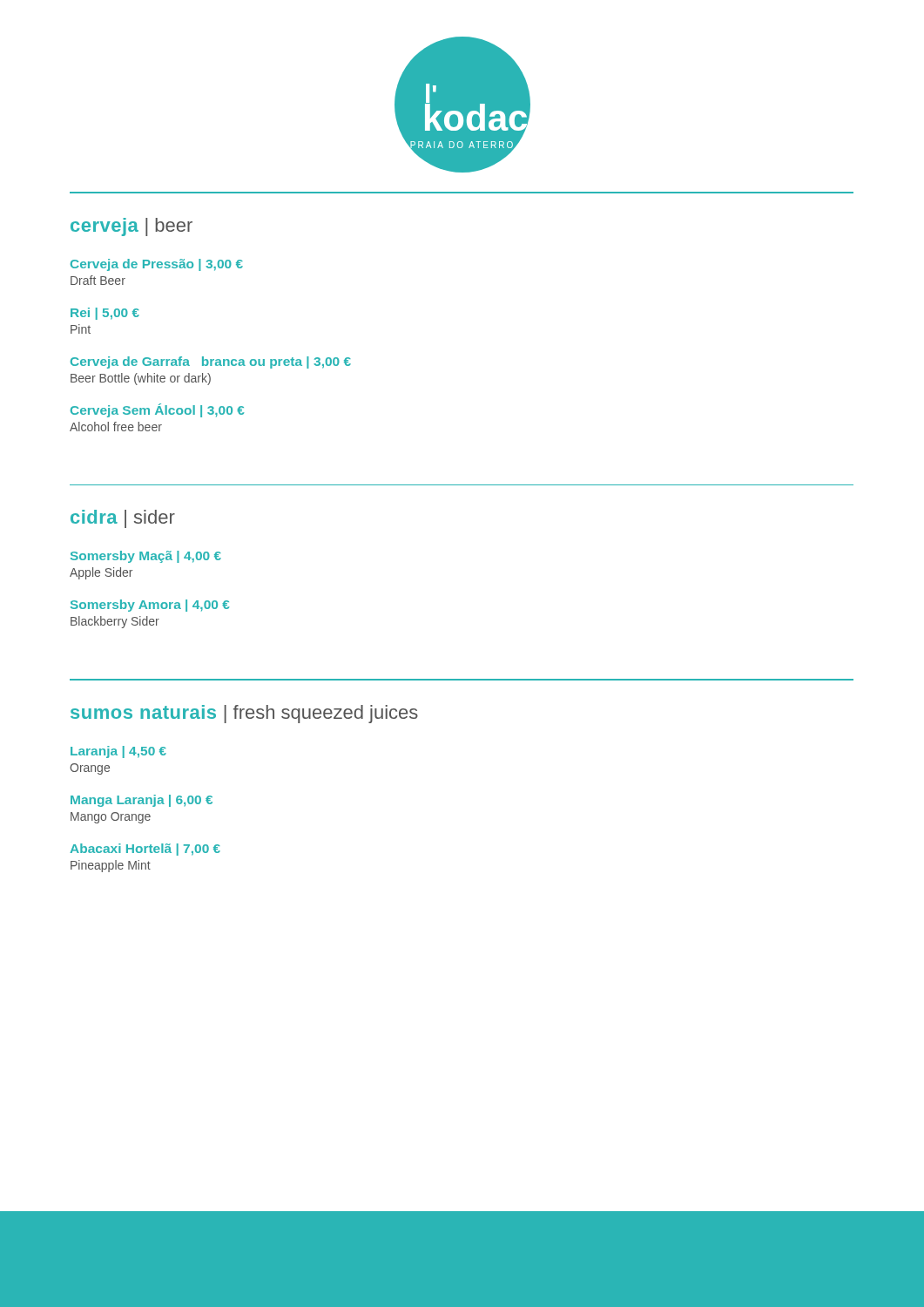The image size is (924, 1307).
Task: Where does it say "Manga Laranja | 6,00 € Mango Orange"?
Action: click(142, 801)
